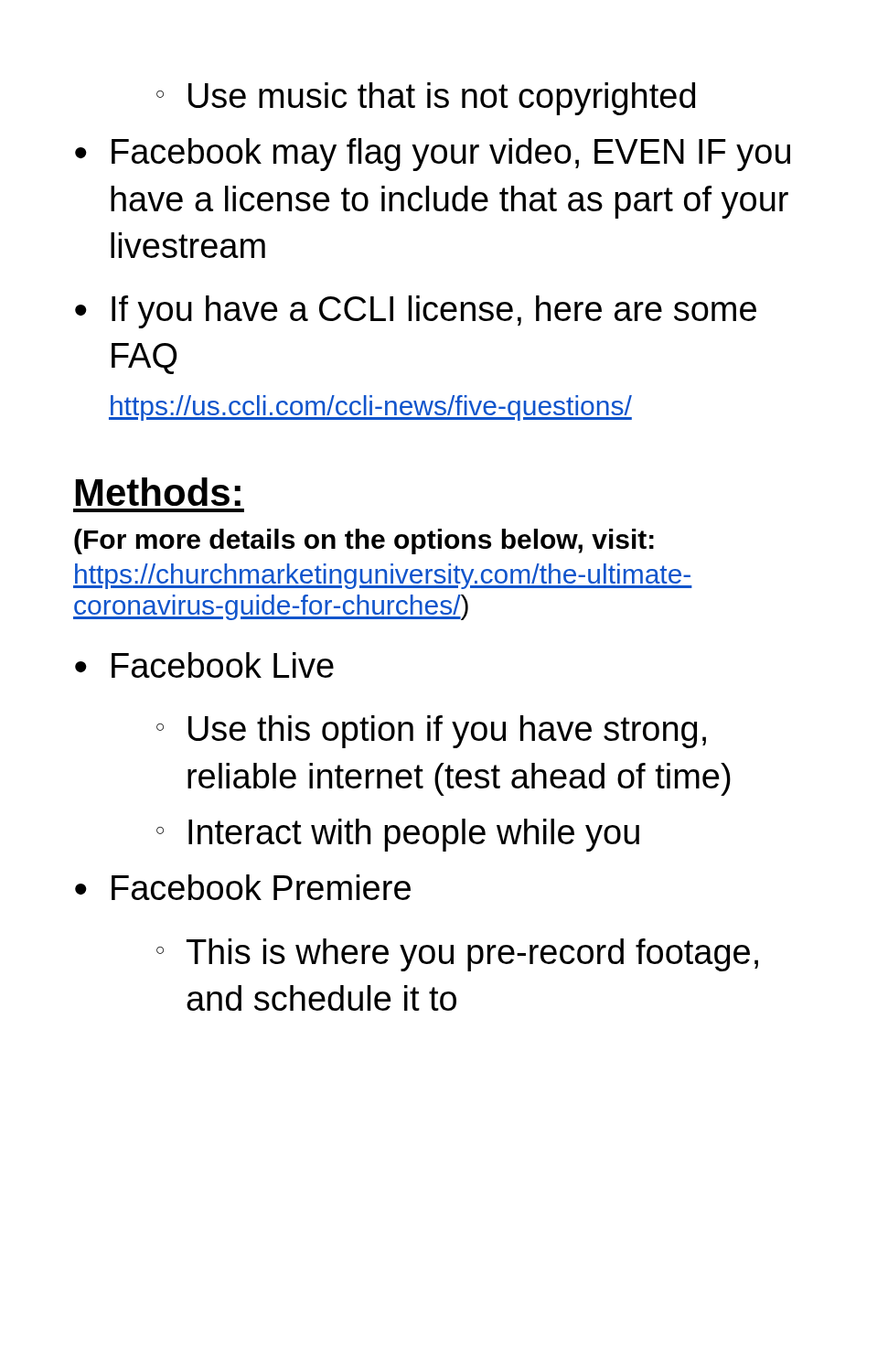Screen dimensions: 1372x888
Task: Find the list item that reads "● Facebook Live"
Action: [204, 667]
